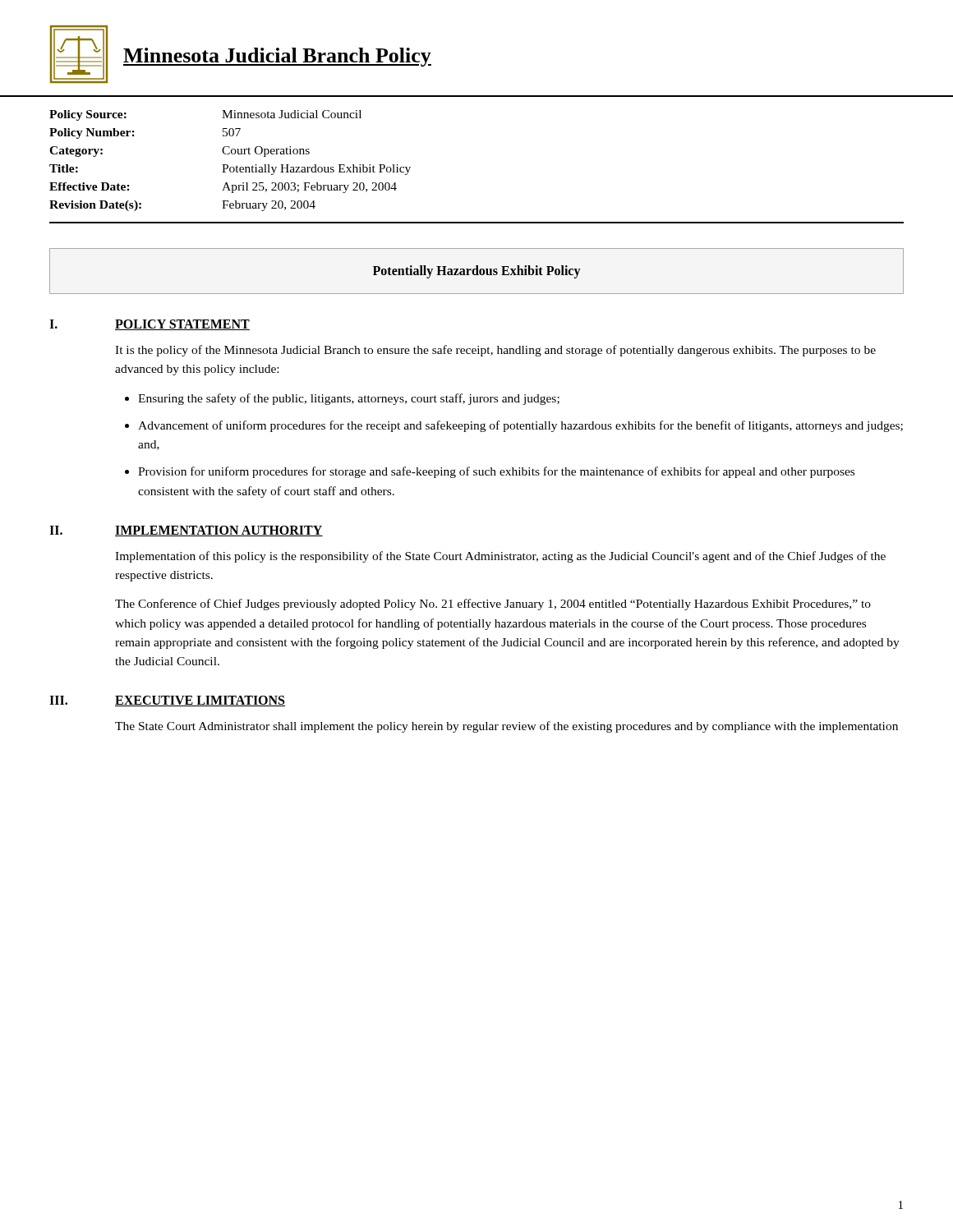Screen dimensions: 1232x953
Task: Click on the list item with the text "Ensuring the safety of the public, litigants,"
Action: click(x=349, y=398)
